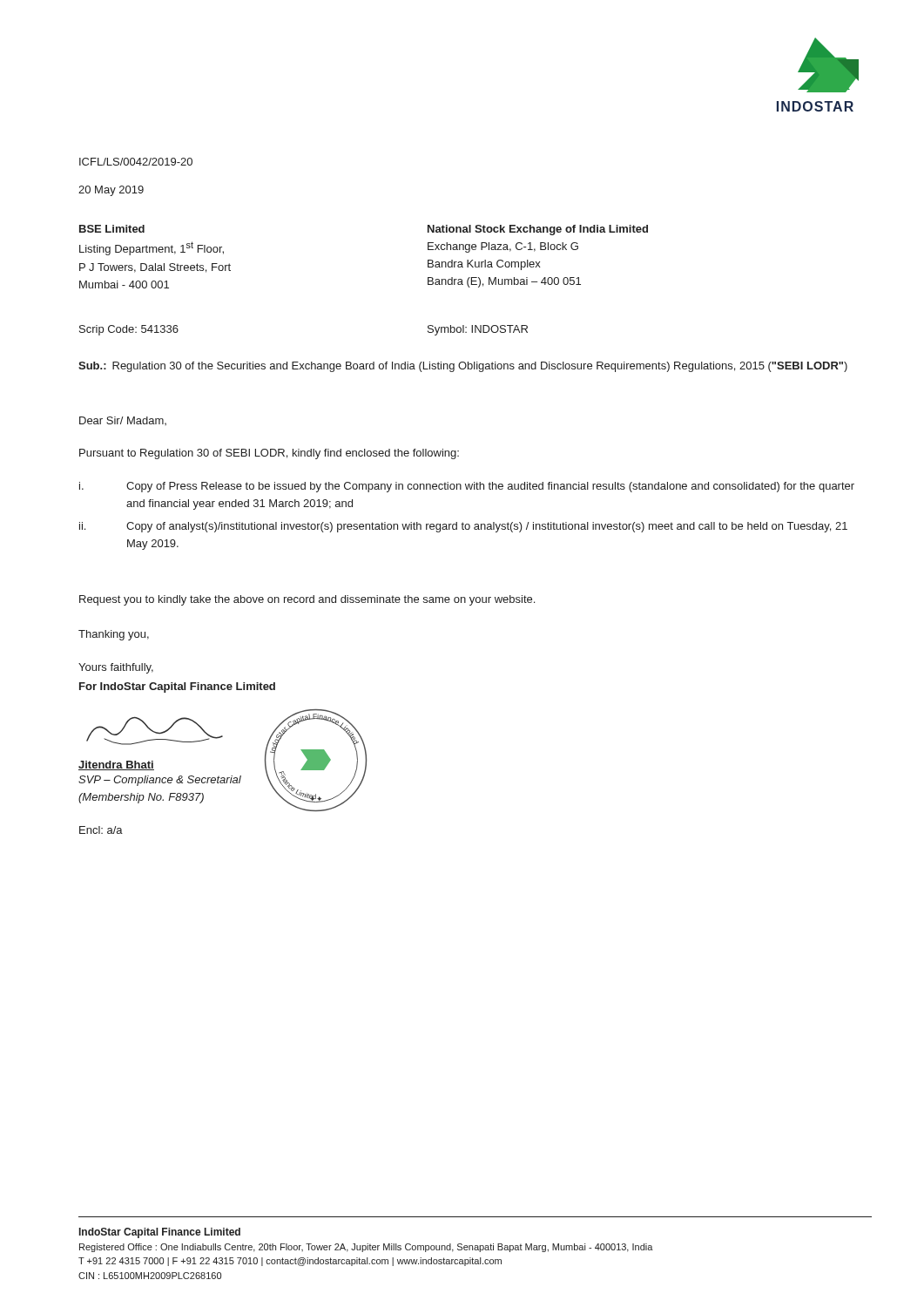Point to the passage starting "National Stock Exchange of India Limited Exchange Plaza,"
Viewport: 924px width, 1307px height.
[x=538, y=255]
